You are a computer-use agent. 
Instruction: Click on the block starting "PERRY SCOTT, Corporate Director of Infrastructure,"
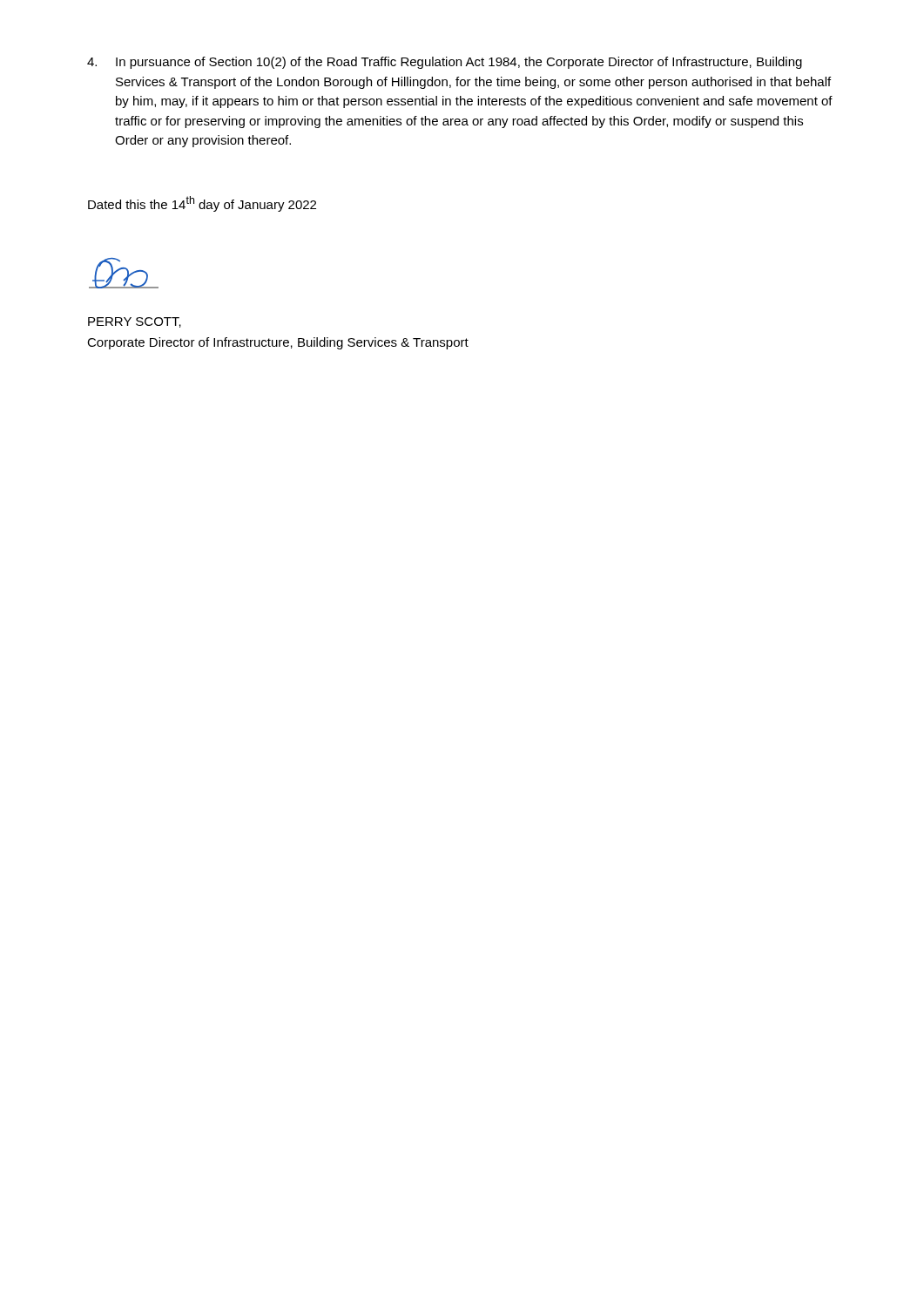(x=278, y=332)
